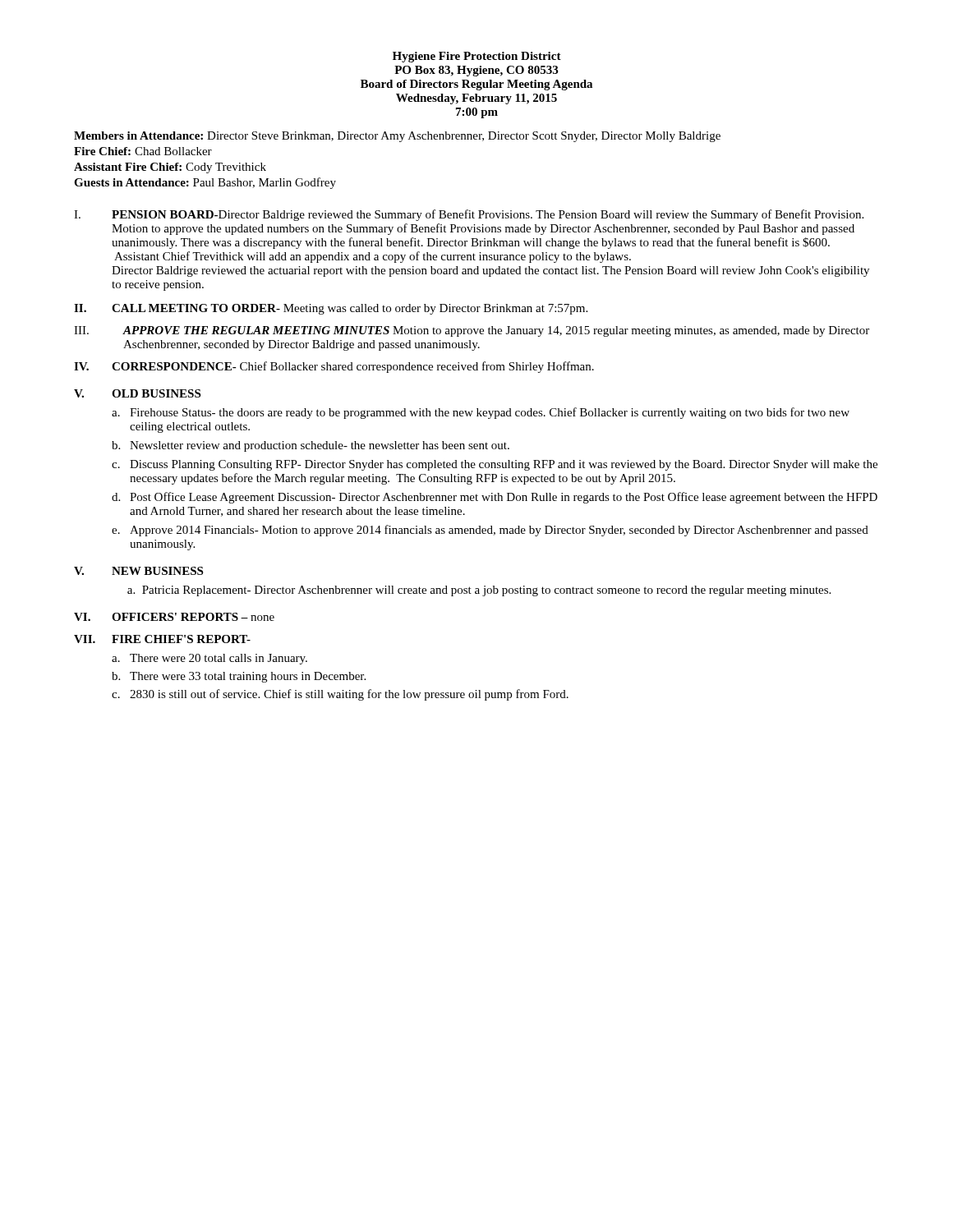Click where it says "V. NEW BUSINESS"

(x=138, y=571)
